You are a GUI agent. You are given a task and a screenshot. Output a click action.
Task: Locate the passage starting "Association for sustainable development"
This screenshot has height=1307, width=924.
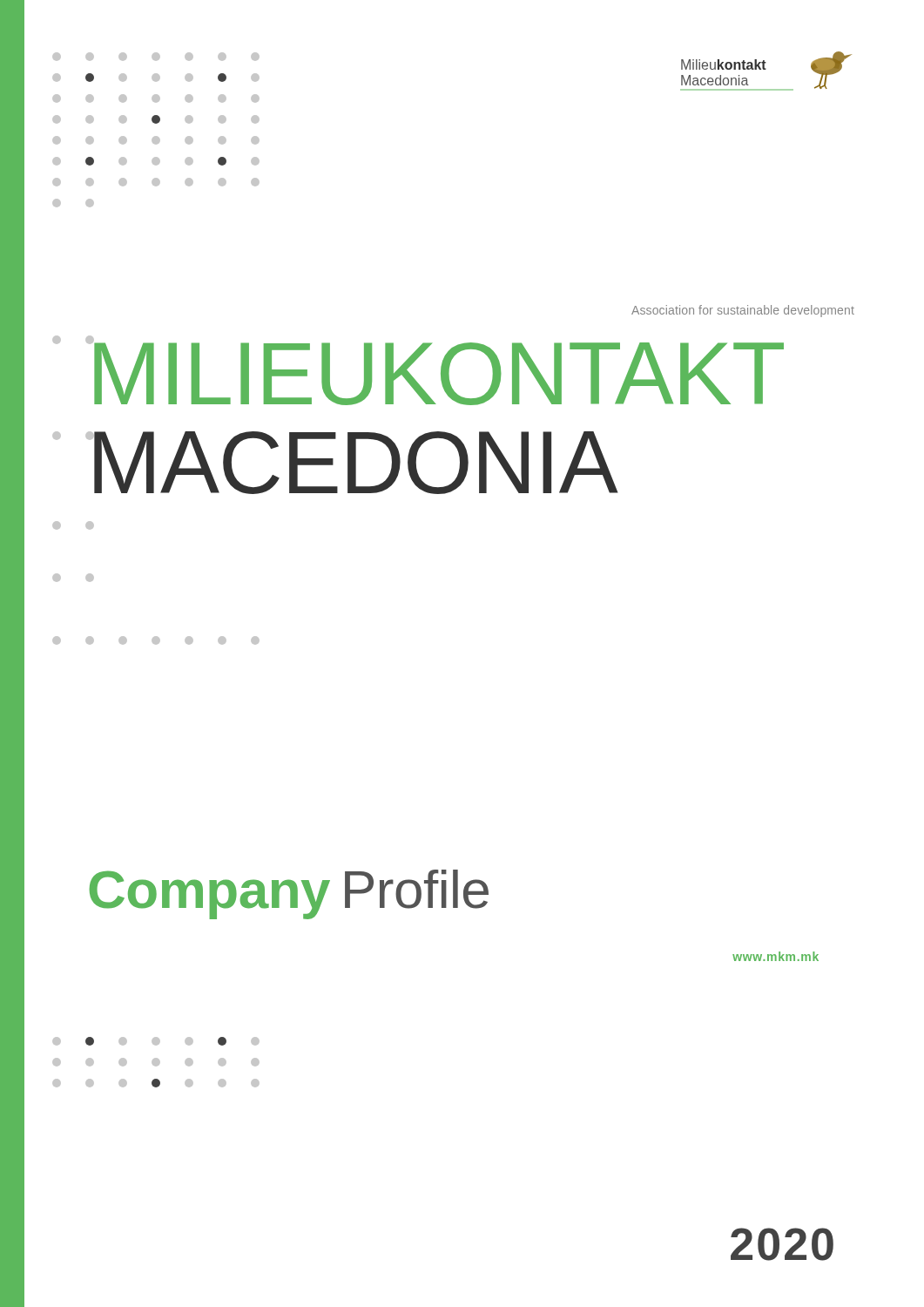(743, 310)
